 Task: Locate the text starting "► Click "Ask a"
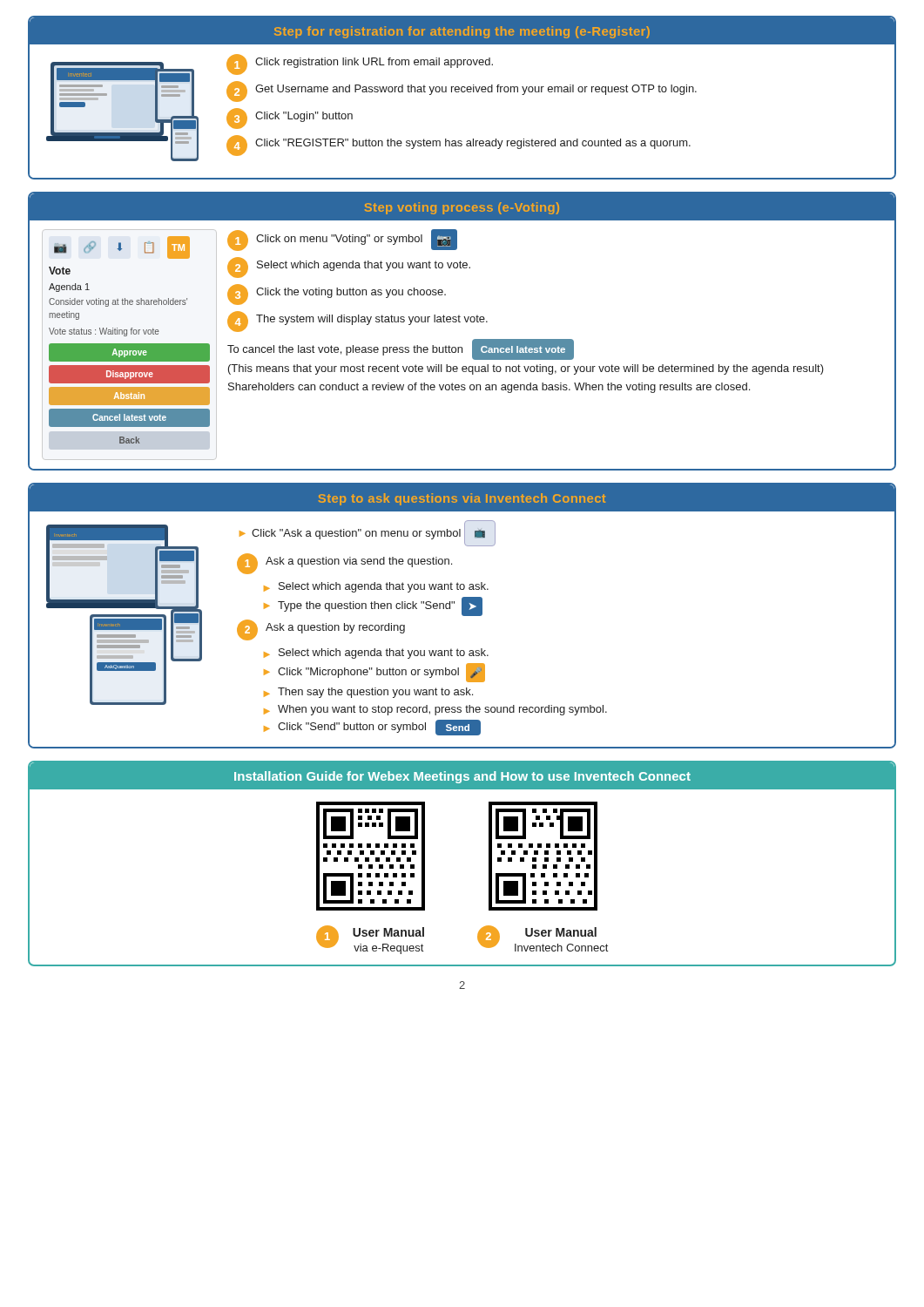(366, 533)
